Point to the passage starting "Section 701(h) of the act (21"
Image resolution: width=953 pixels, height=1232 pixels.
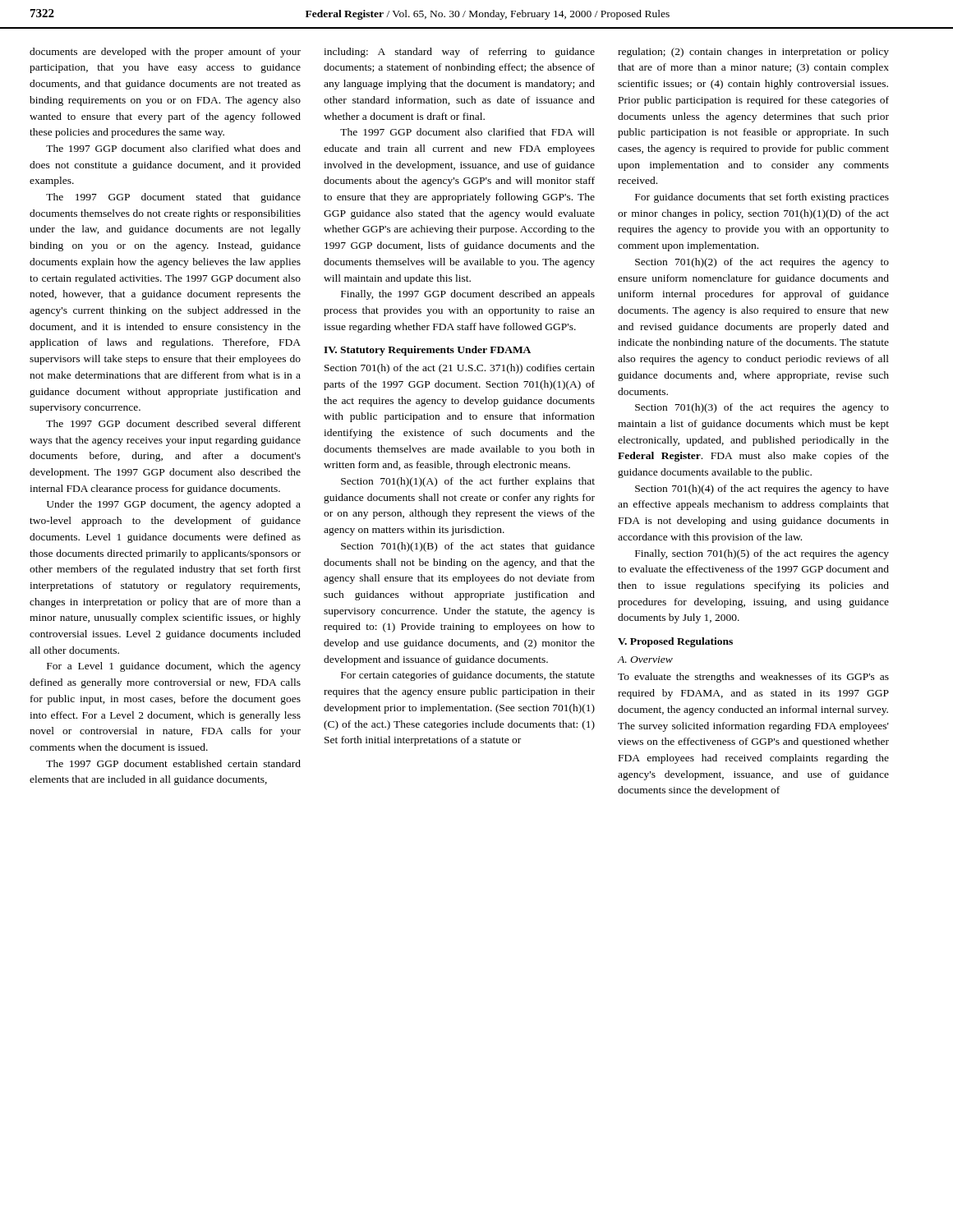459,554
